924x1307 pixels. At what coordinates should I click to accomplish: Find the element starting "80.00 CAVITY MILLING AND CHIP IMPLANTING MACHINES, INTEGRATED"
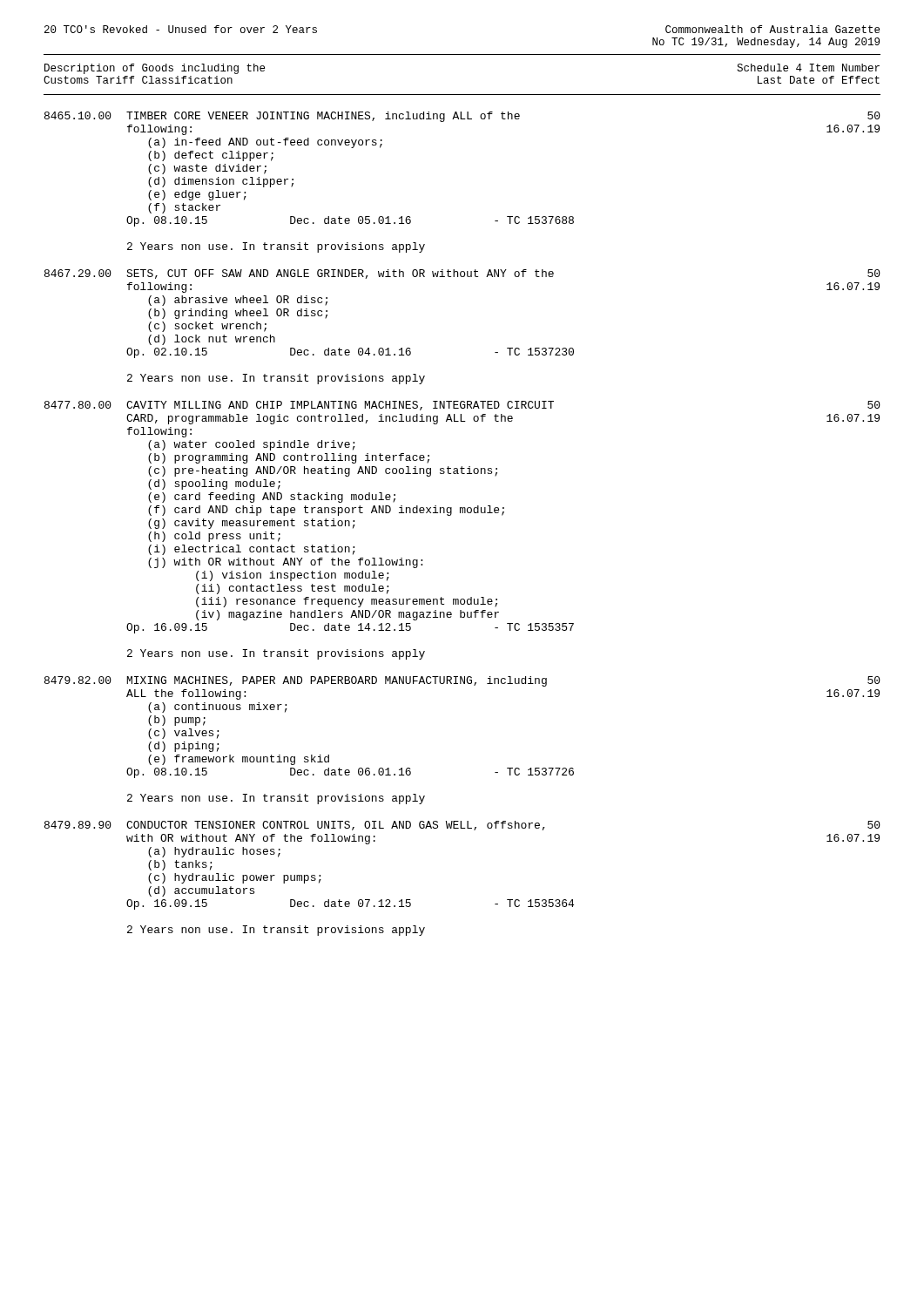pos(462,406)
